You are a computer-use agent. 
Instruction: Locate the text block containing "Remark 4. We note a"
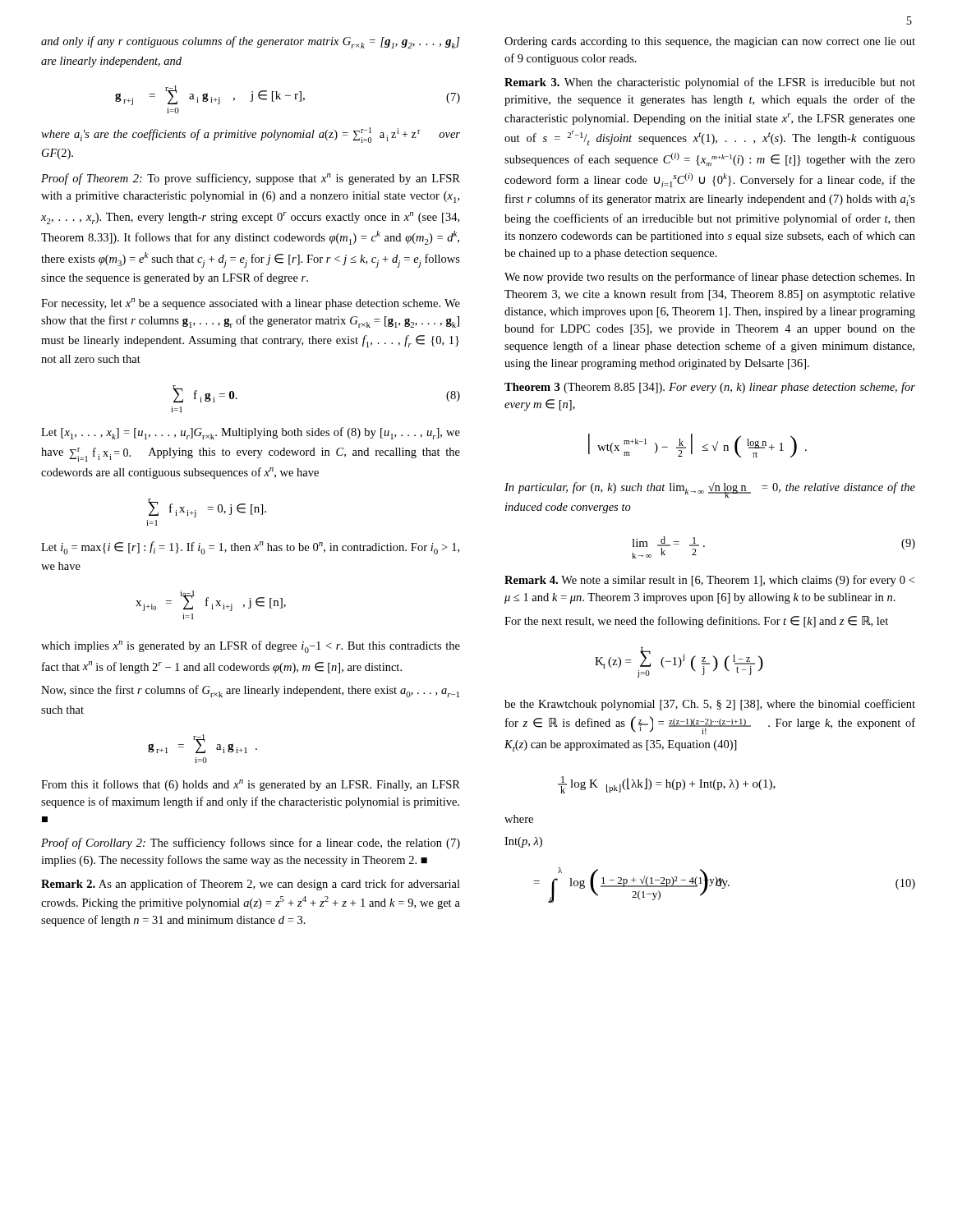[710, 588]
